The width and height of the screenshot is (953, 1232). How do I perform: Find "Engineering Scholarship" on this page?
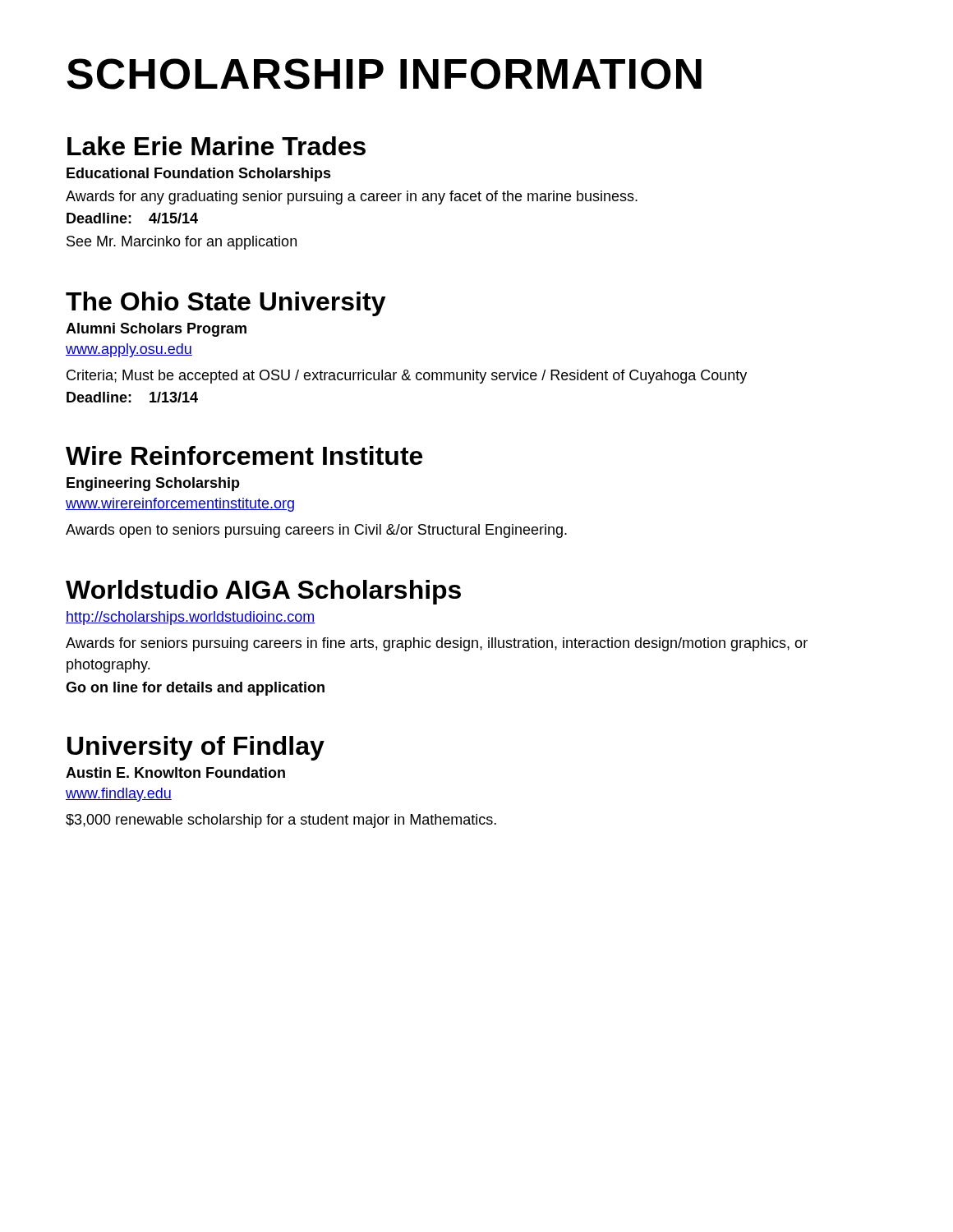click(153, 484)
